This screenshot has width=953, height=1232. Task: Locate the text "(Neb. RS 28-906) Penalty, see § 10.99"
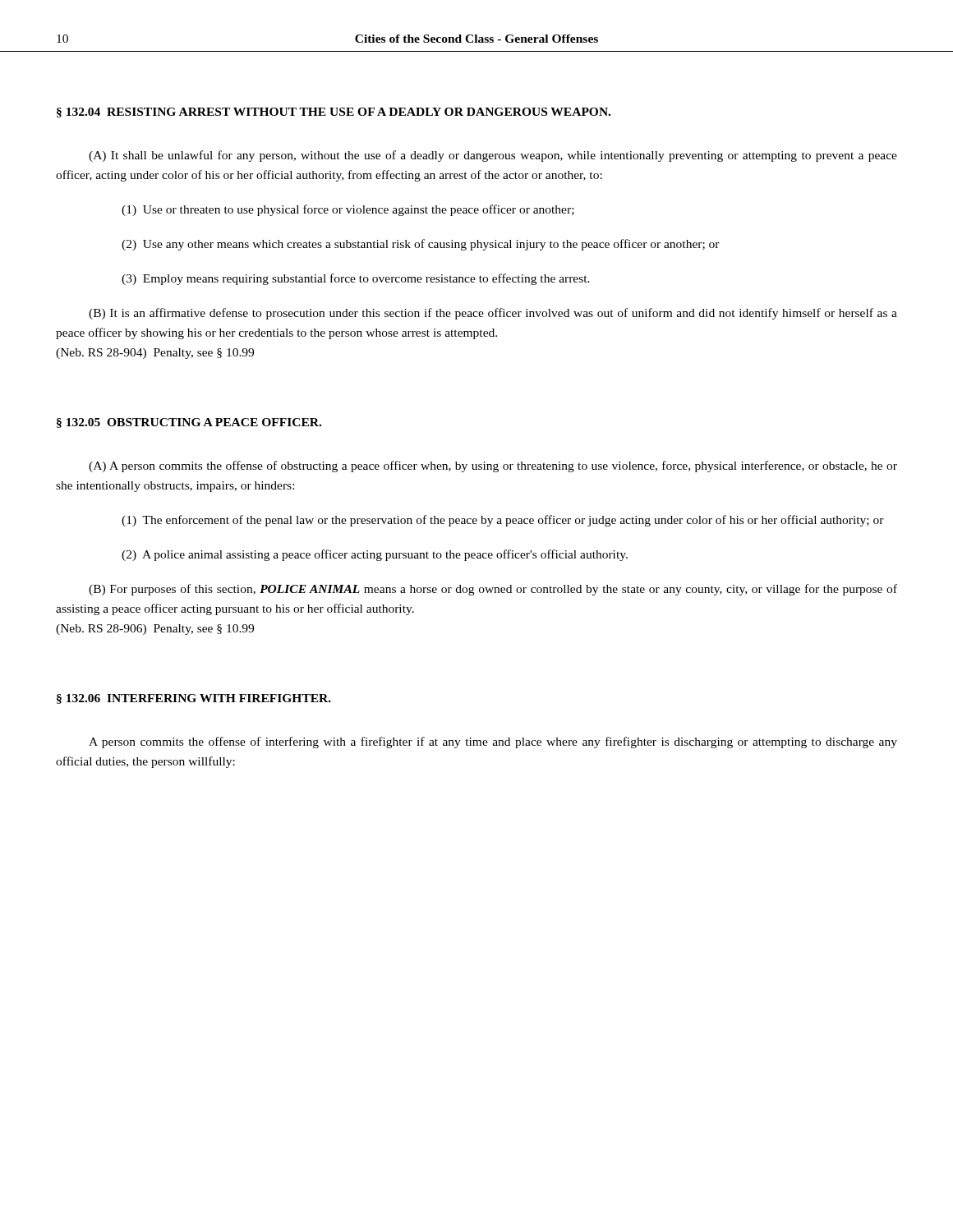point(155,628)
